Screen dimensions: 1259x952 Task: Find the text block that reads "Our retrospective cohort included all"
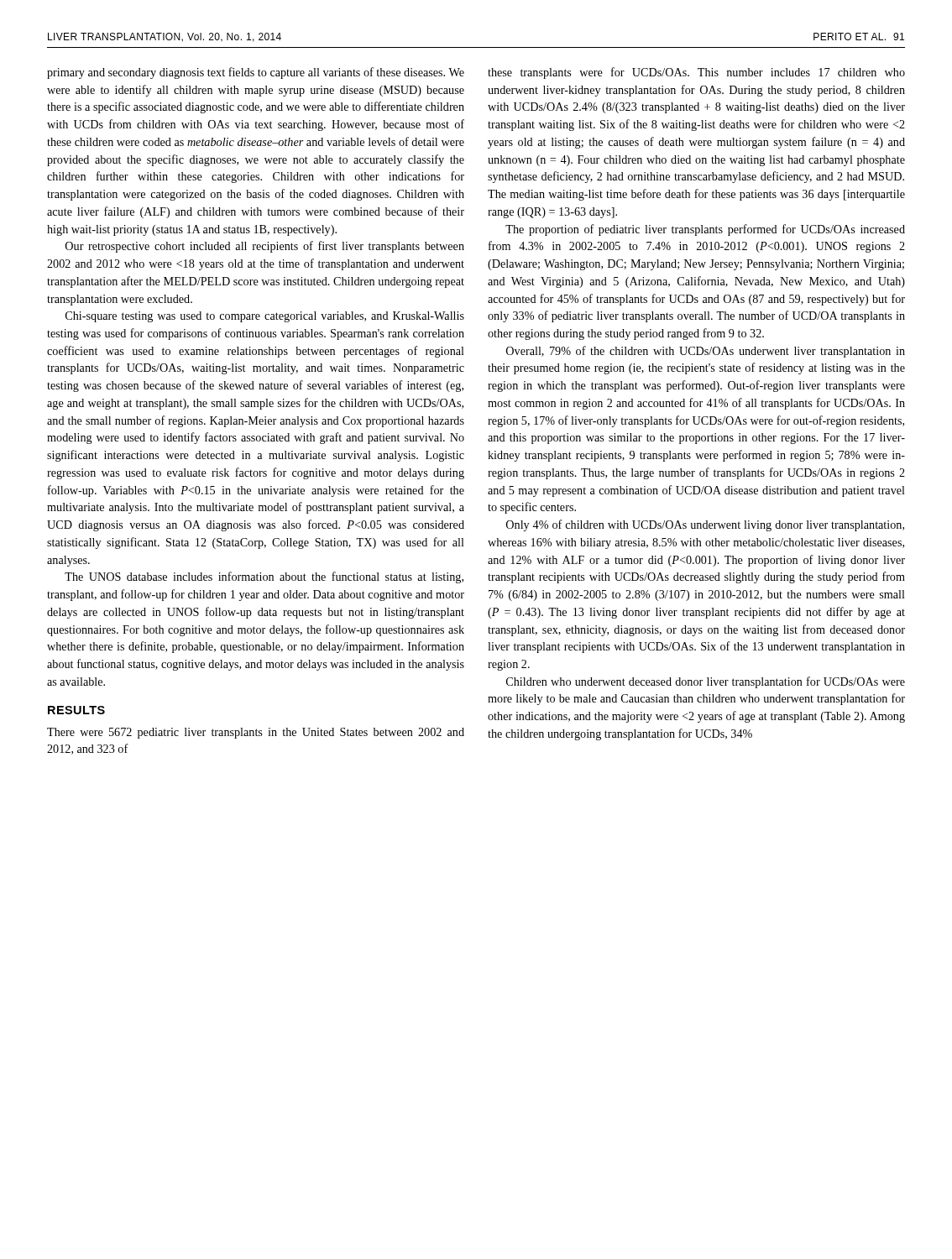click(256, 273)
